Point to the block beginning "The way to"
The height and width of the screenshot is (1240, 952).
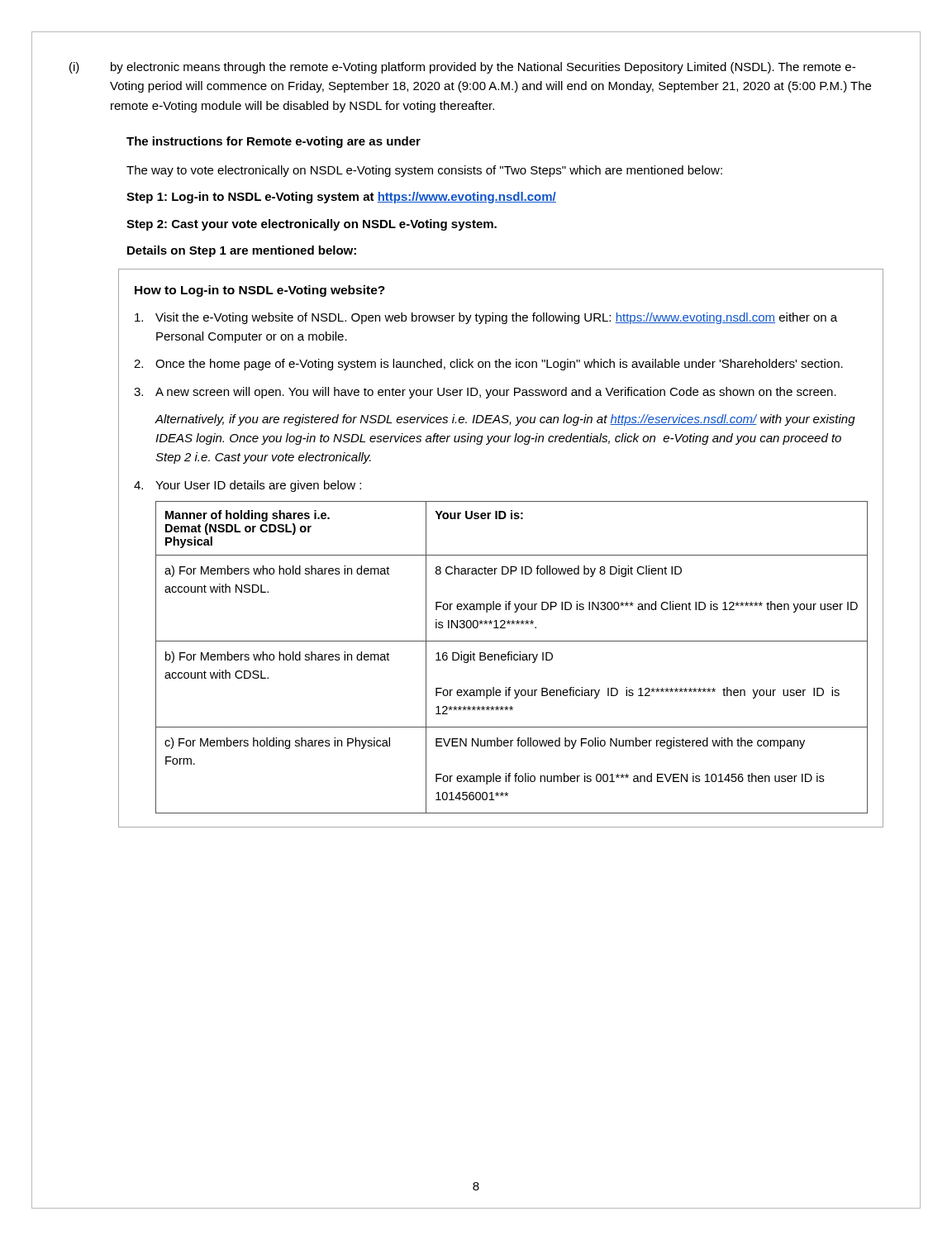[x=425, y=170]
